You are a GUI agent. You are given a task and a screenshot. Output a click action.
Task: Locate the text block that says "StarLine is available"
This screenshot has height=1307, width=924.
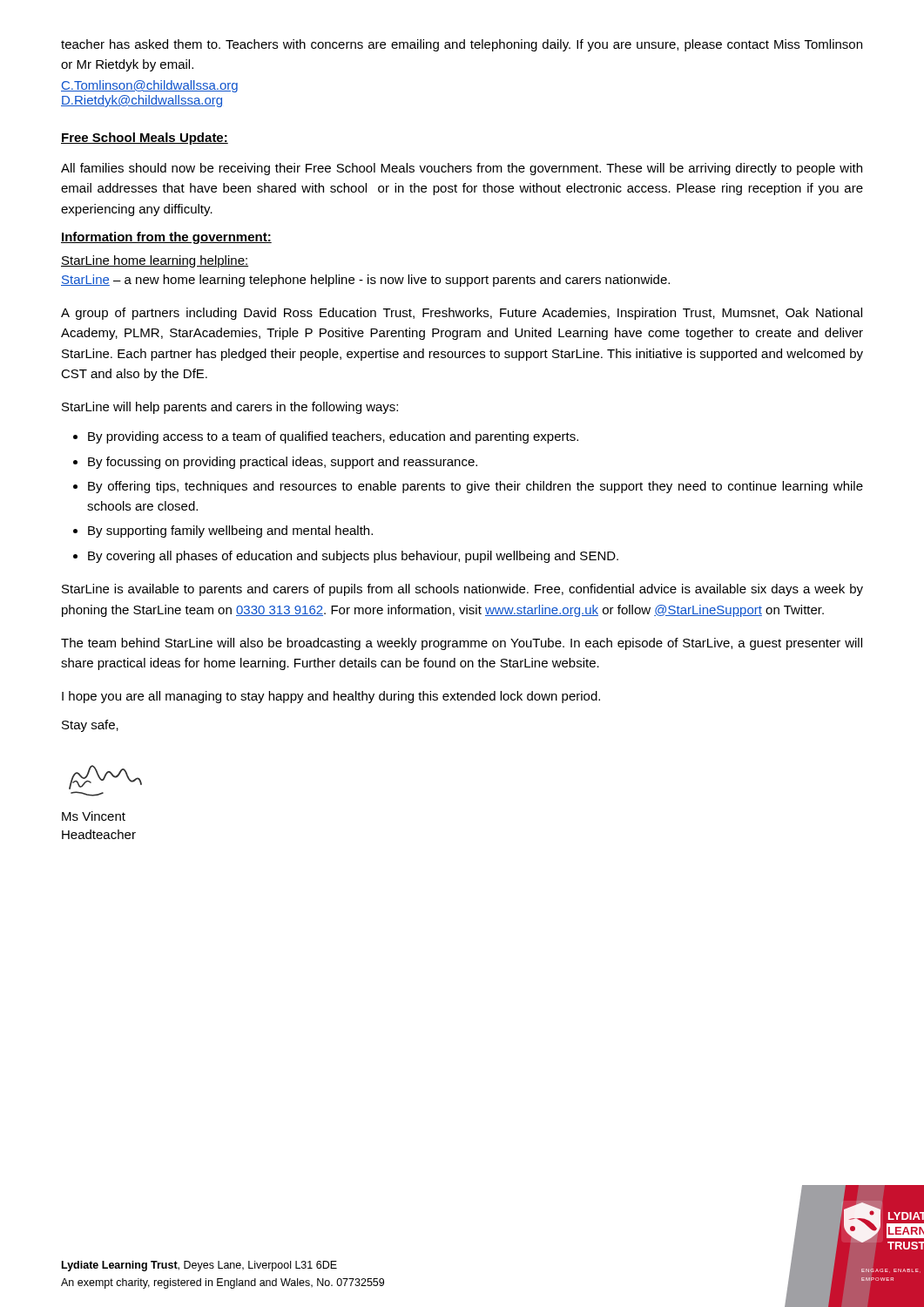tap(462, 599)
